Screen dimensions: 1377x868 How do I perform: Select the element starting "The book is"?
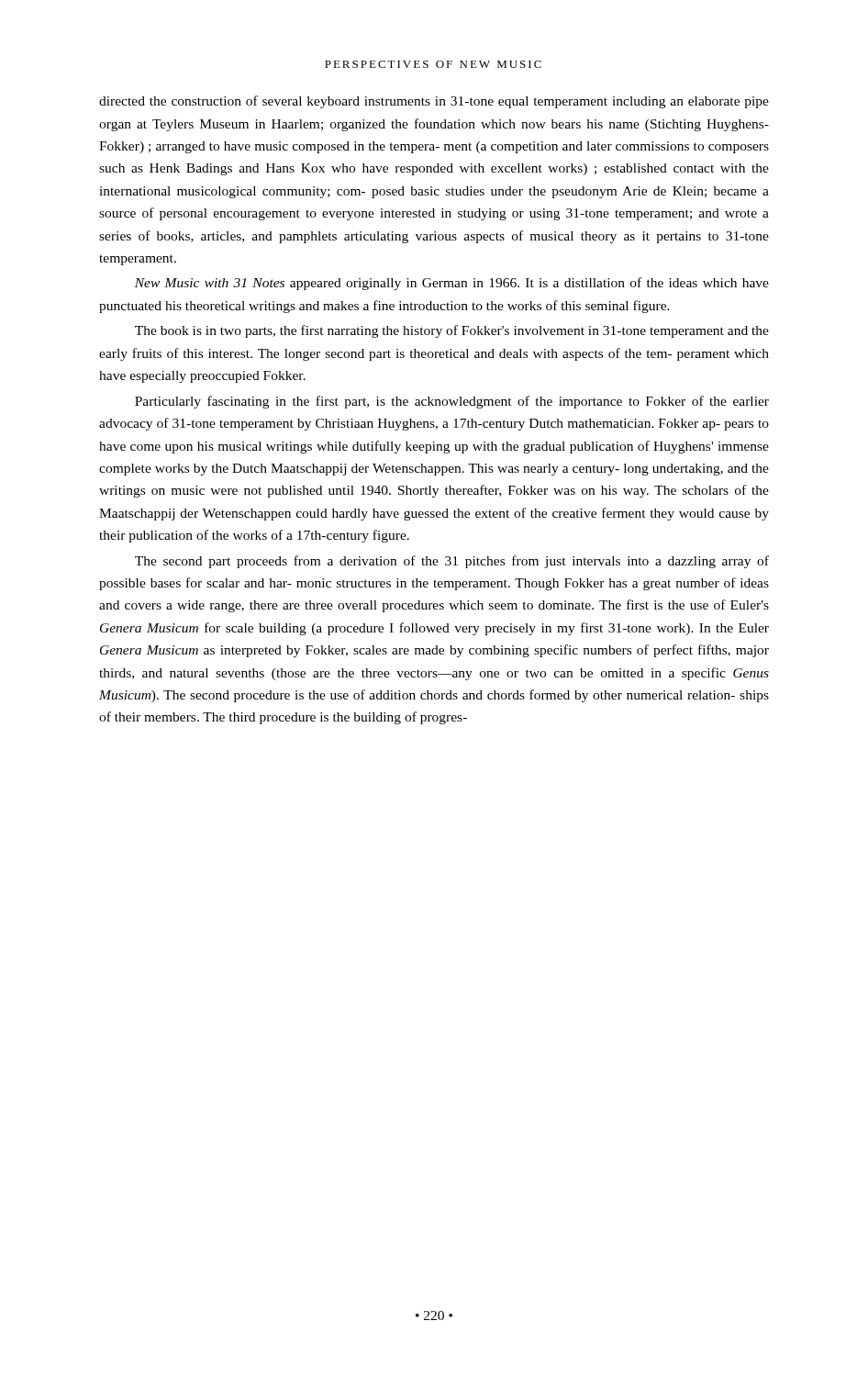pyautogui.click(x=434, y=353)
